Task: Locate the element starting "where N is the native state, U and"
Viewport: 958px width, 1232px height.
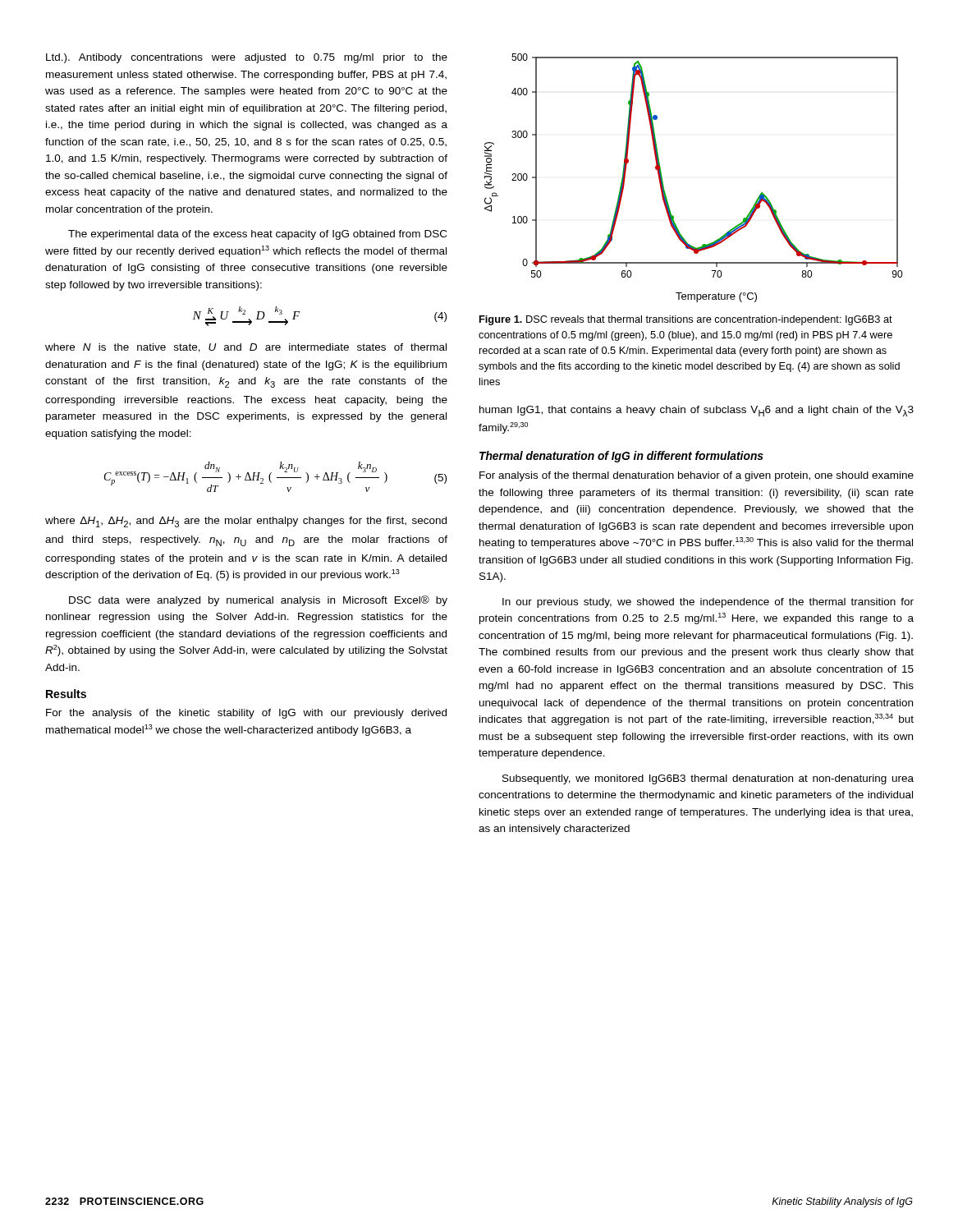Action: [x=246, y=391]
